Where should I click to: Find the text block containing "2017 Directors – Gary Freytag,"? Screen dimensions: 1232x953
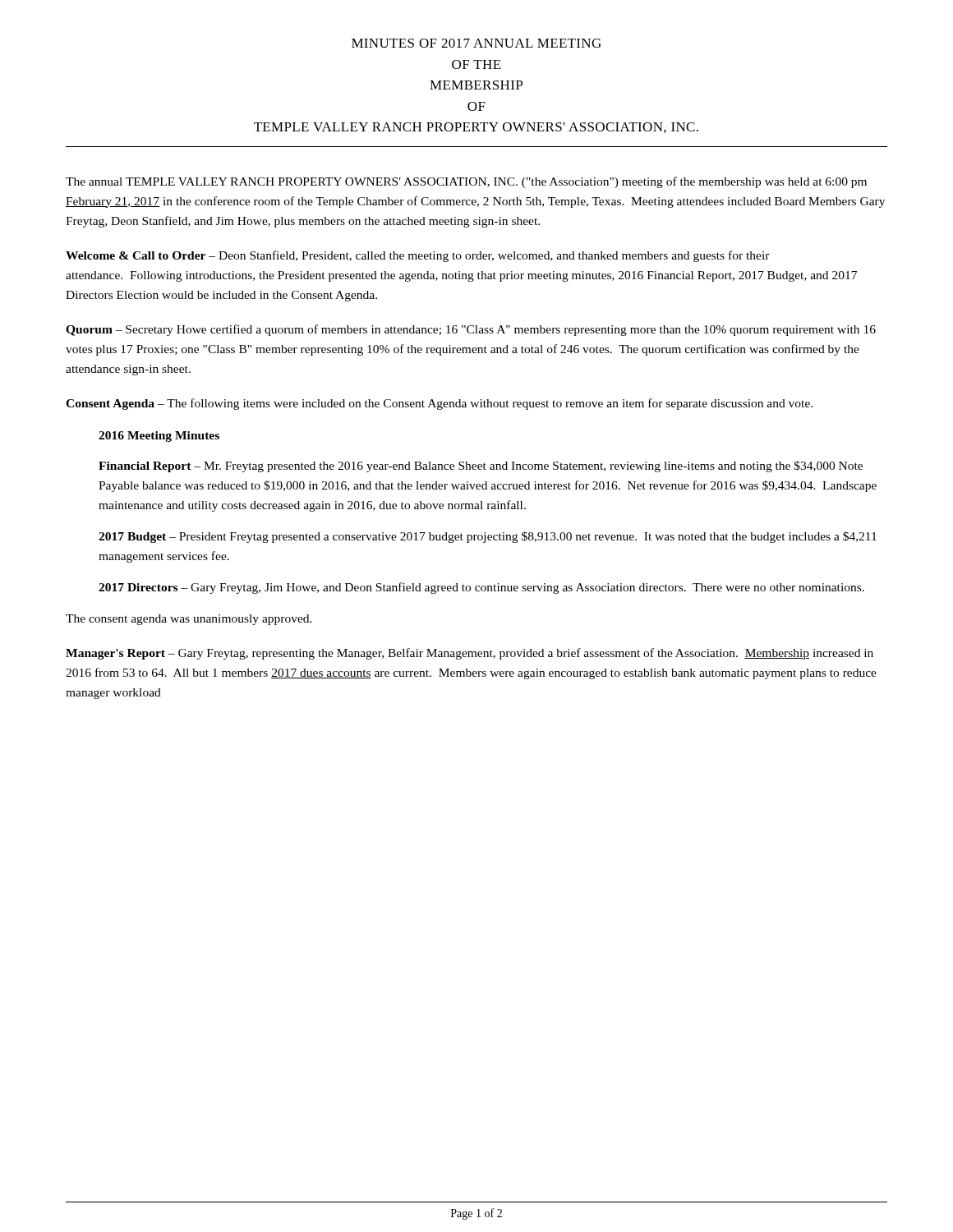(482, 587)
